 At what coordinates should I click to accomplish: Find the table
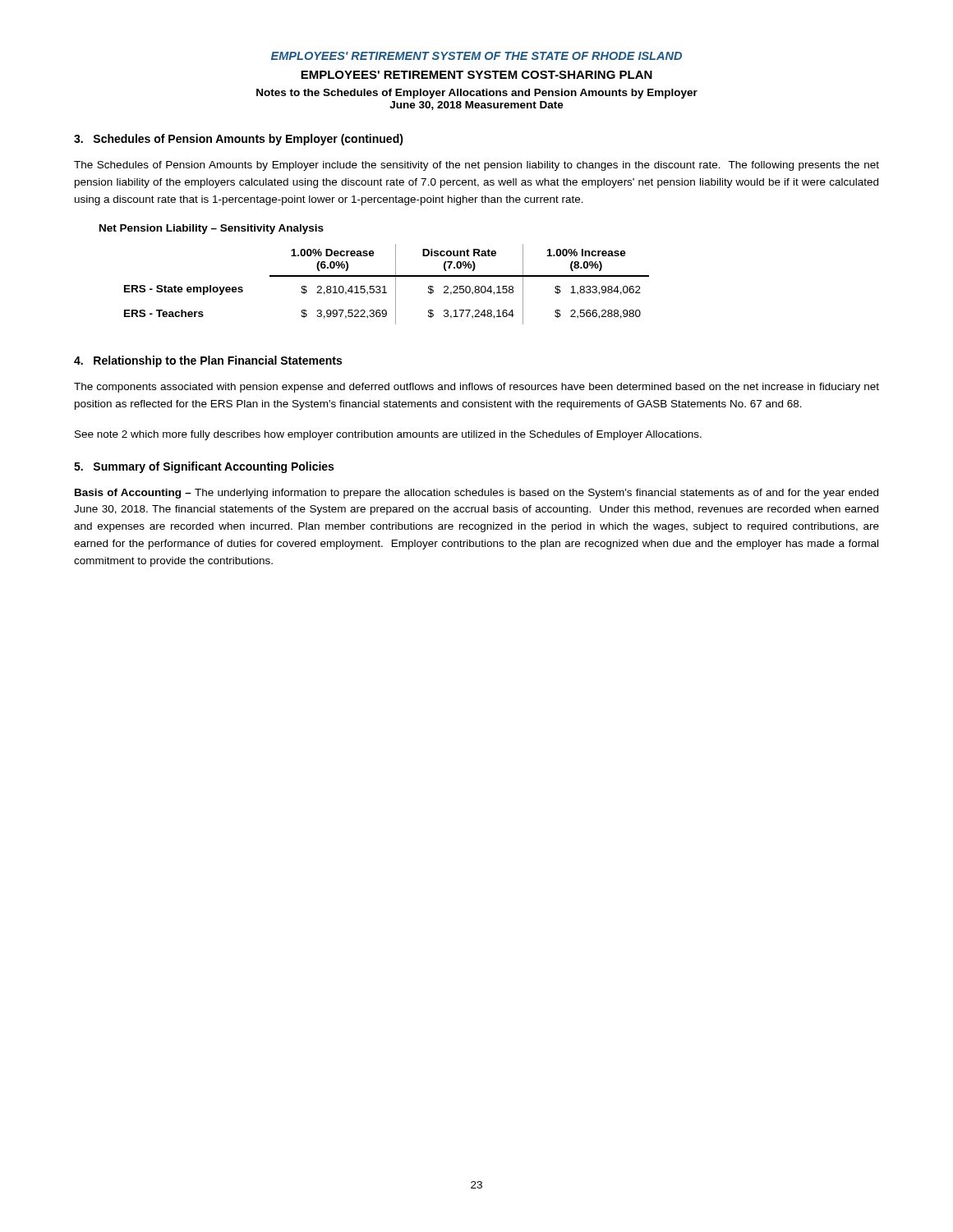click(x=489, y=284)
